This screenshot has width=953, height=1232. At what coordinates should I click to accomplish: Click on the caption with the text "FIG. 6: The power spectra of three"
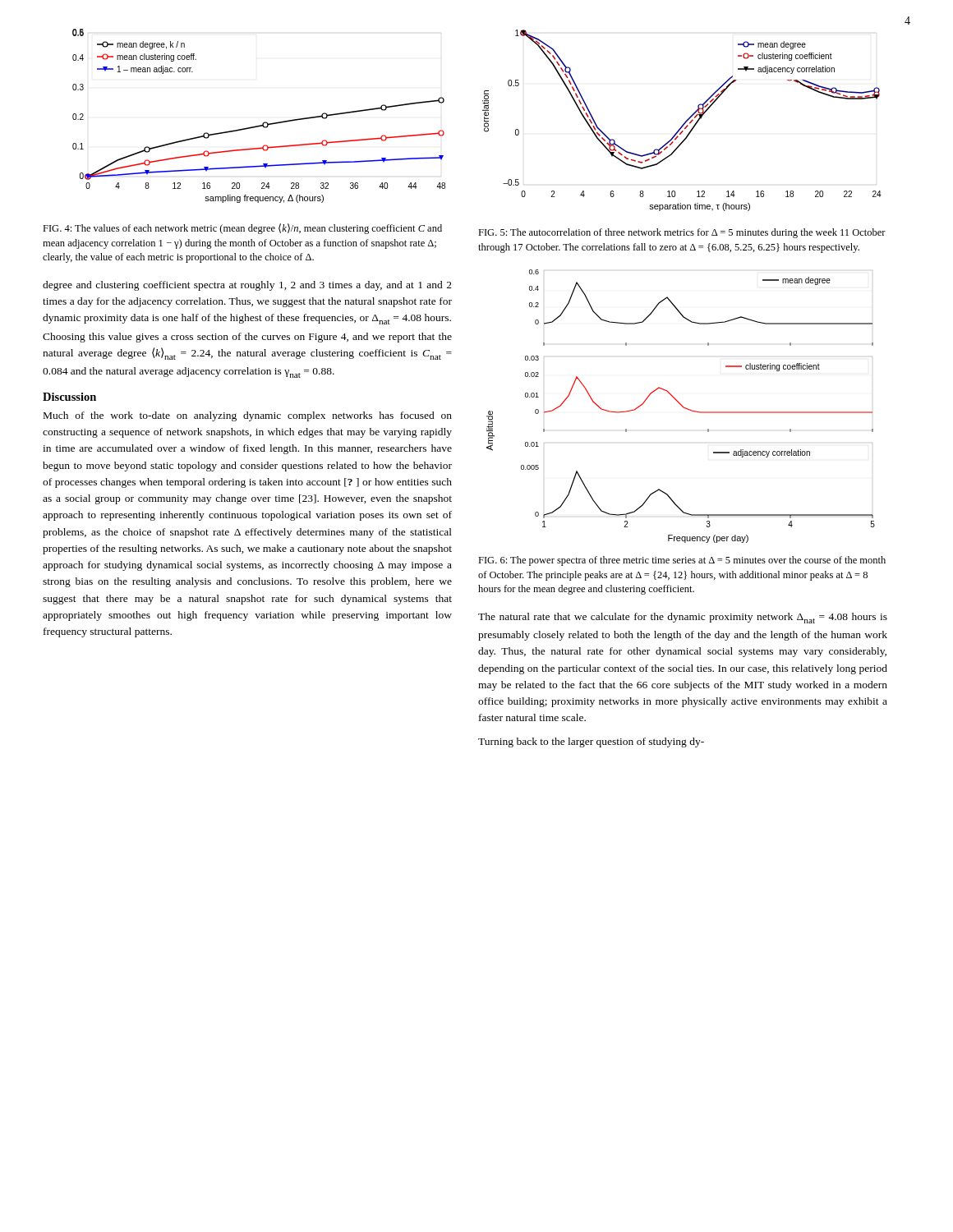pyautogui.click(x=682, y=575)
